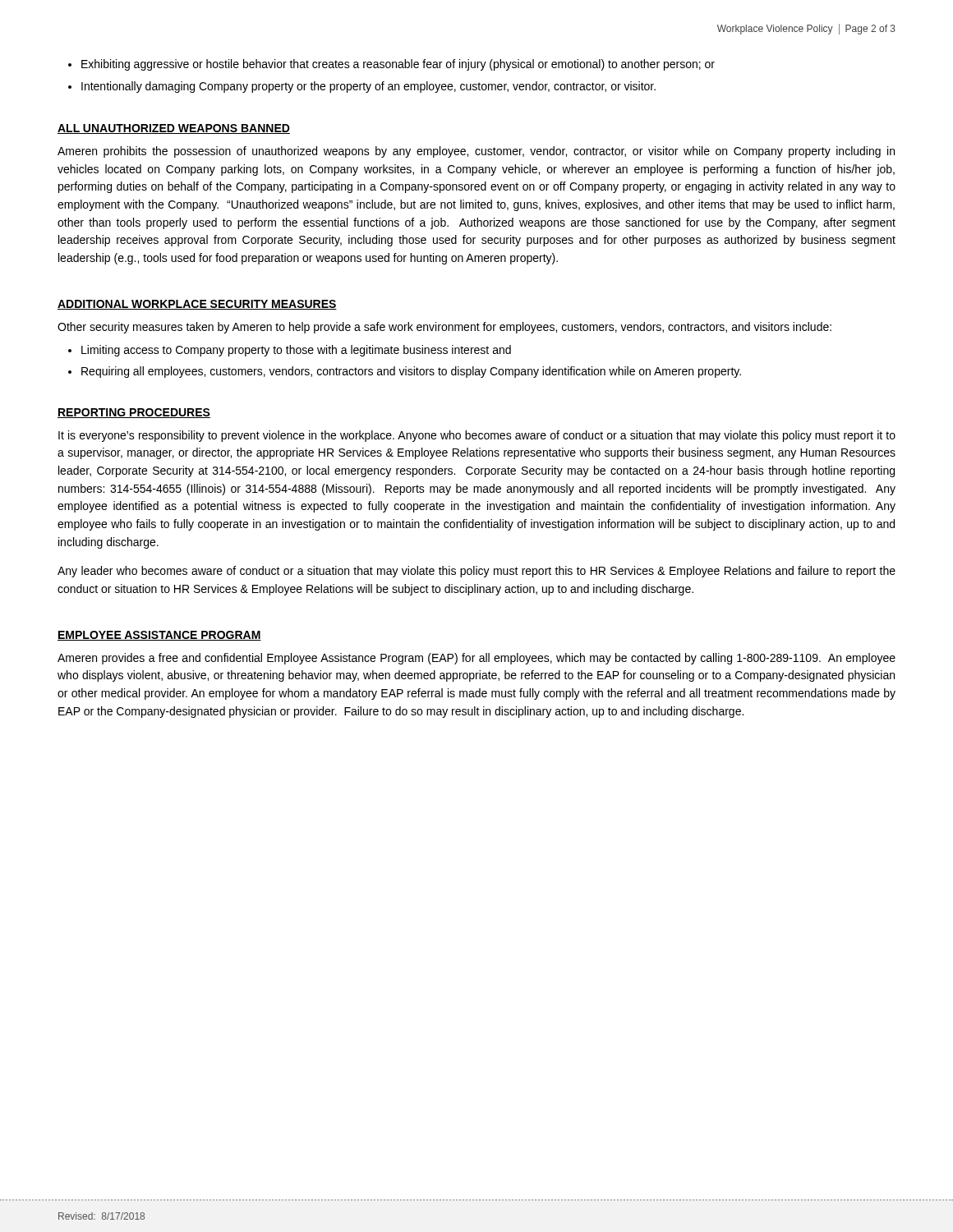Point to the block beginning "It is everyone’s responsibility to"

[x=476, y=488]
